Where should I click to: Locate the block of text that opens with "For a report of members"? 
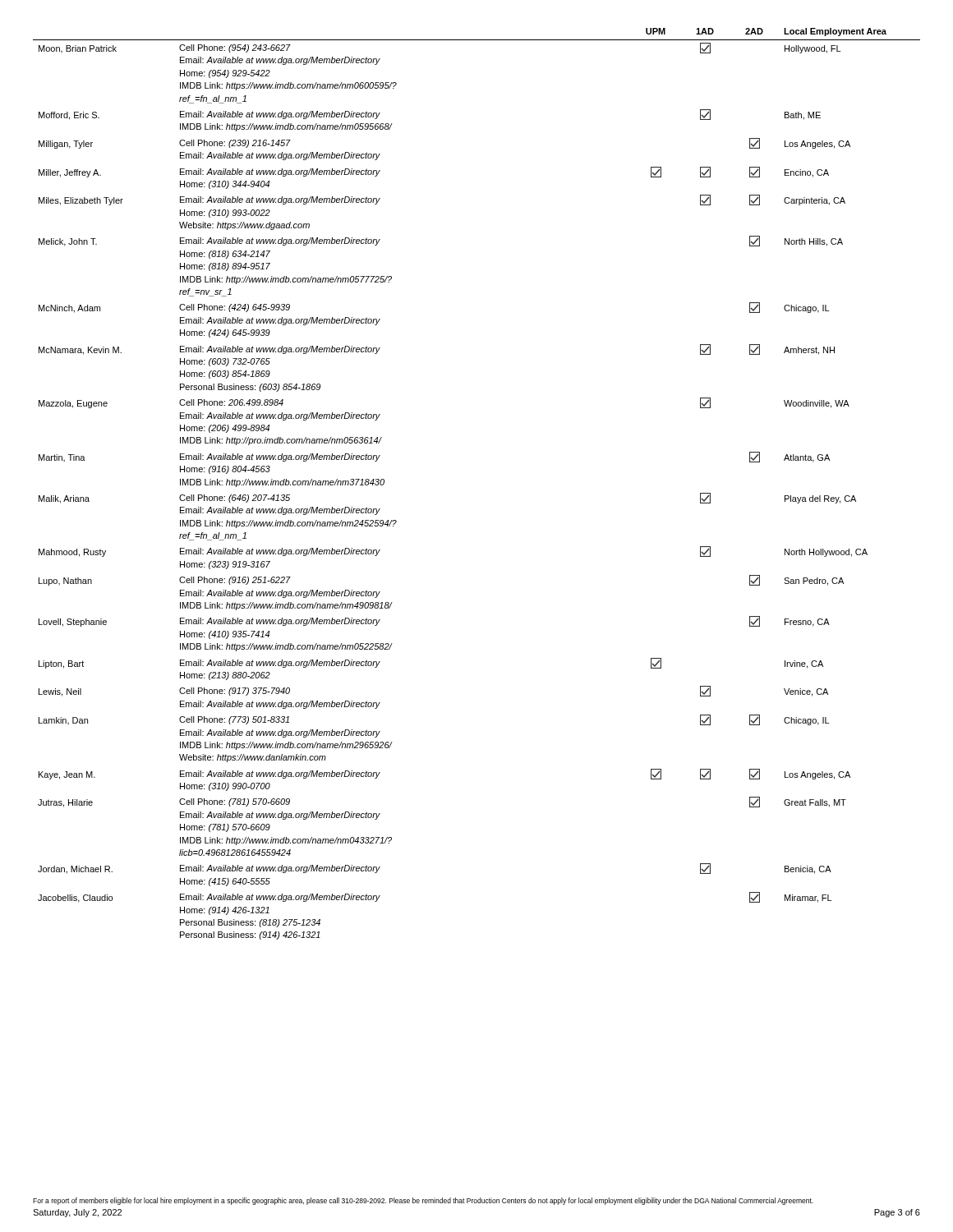tap(423, 1201)
